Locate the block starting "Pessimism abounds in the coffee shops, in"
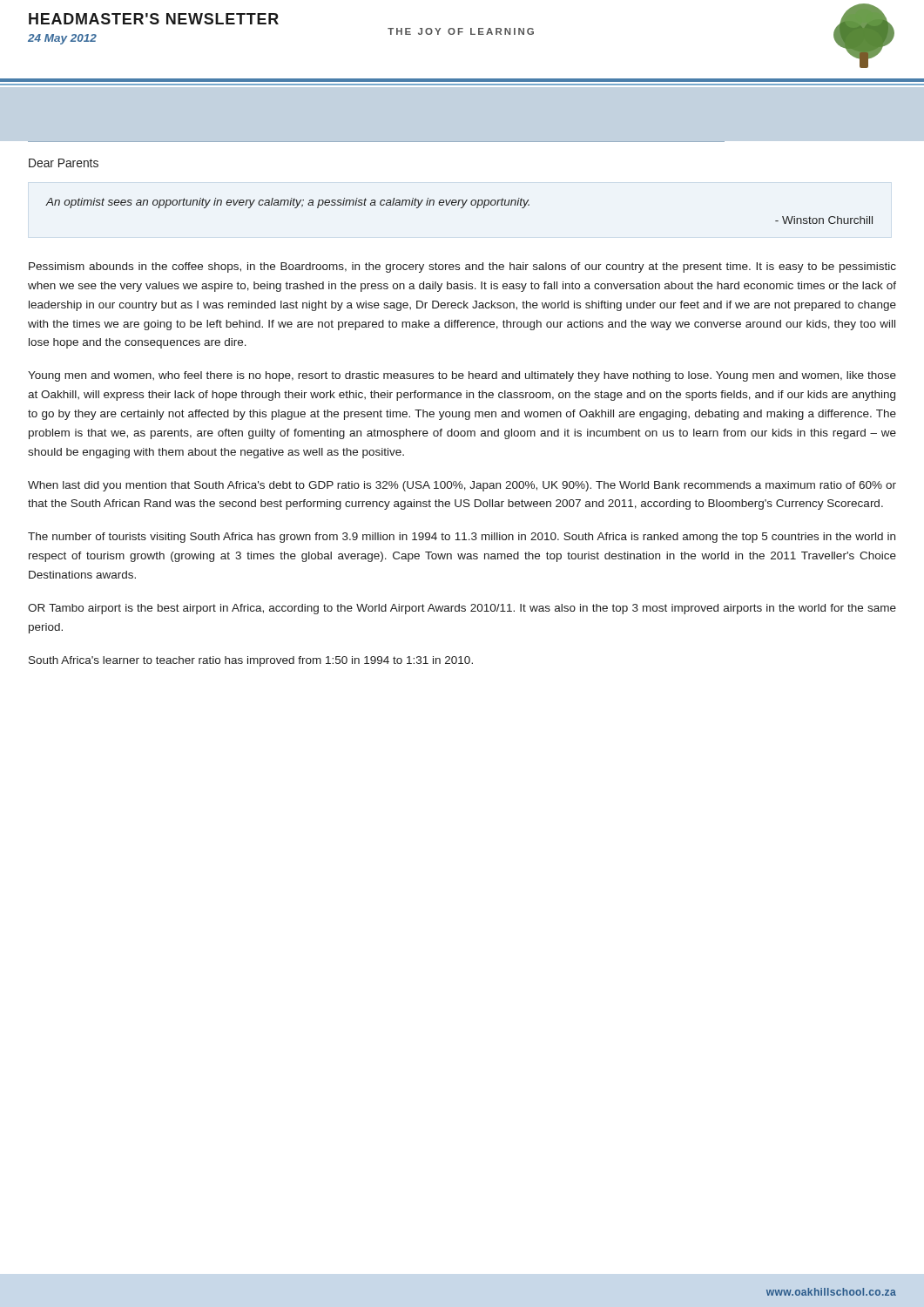The image size is (924, 1307). coord(462,304)
